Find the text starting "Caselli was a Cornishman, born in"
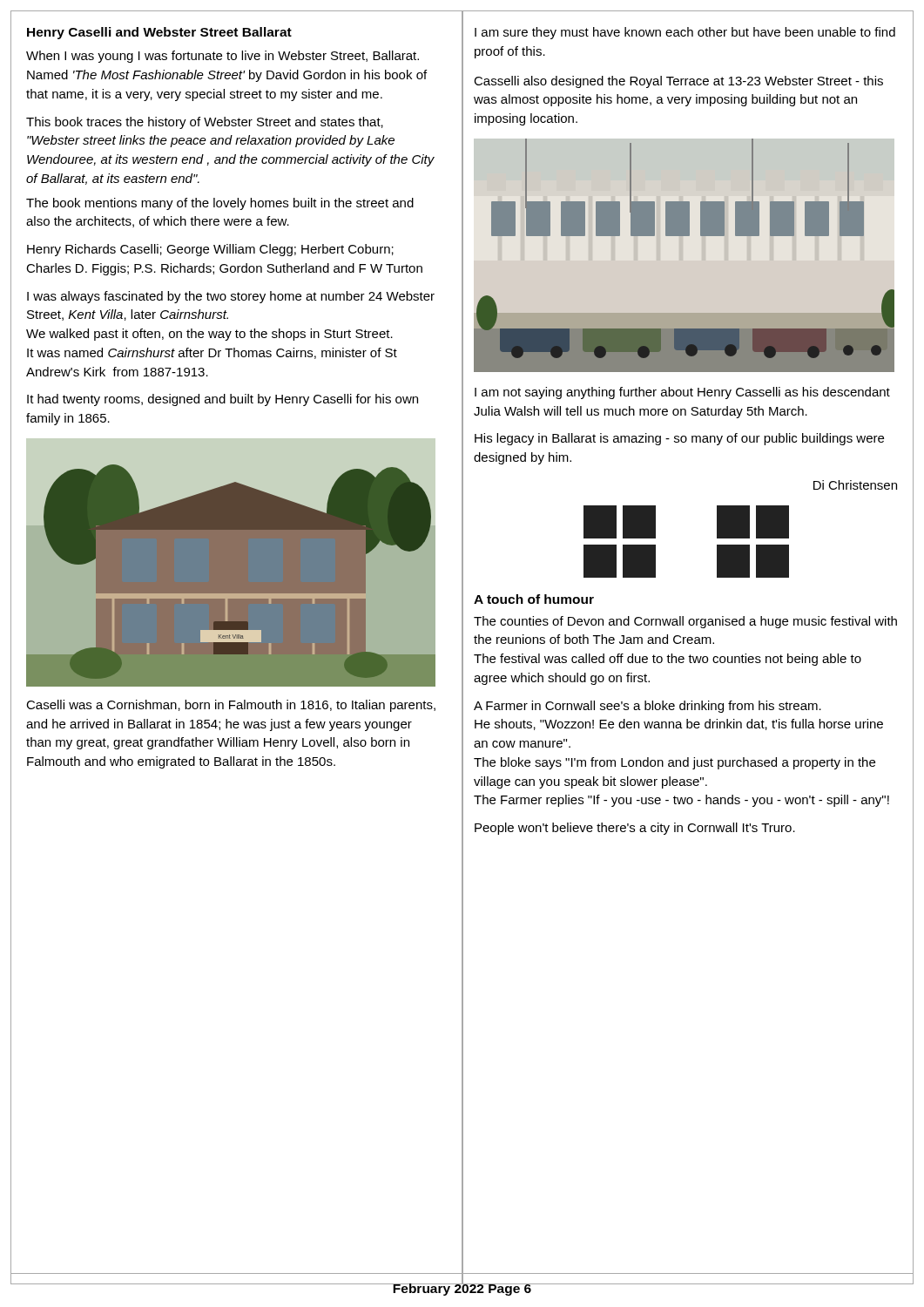The width and height of the screenshot is (924, 1307). point(231,733)
